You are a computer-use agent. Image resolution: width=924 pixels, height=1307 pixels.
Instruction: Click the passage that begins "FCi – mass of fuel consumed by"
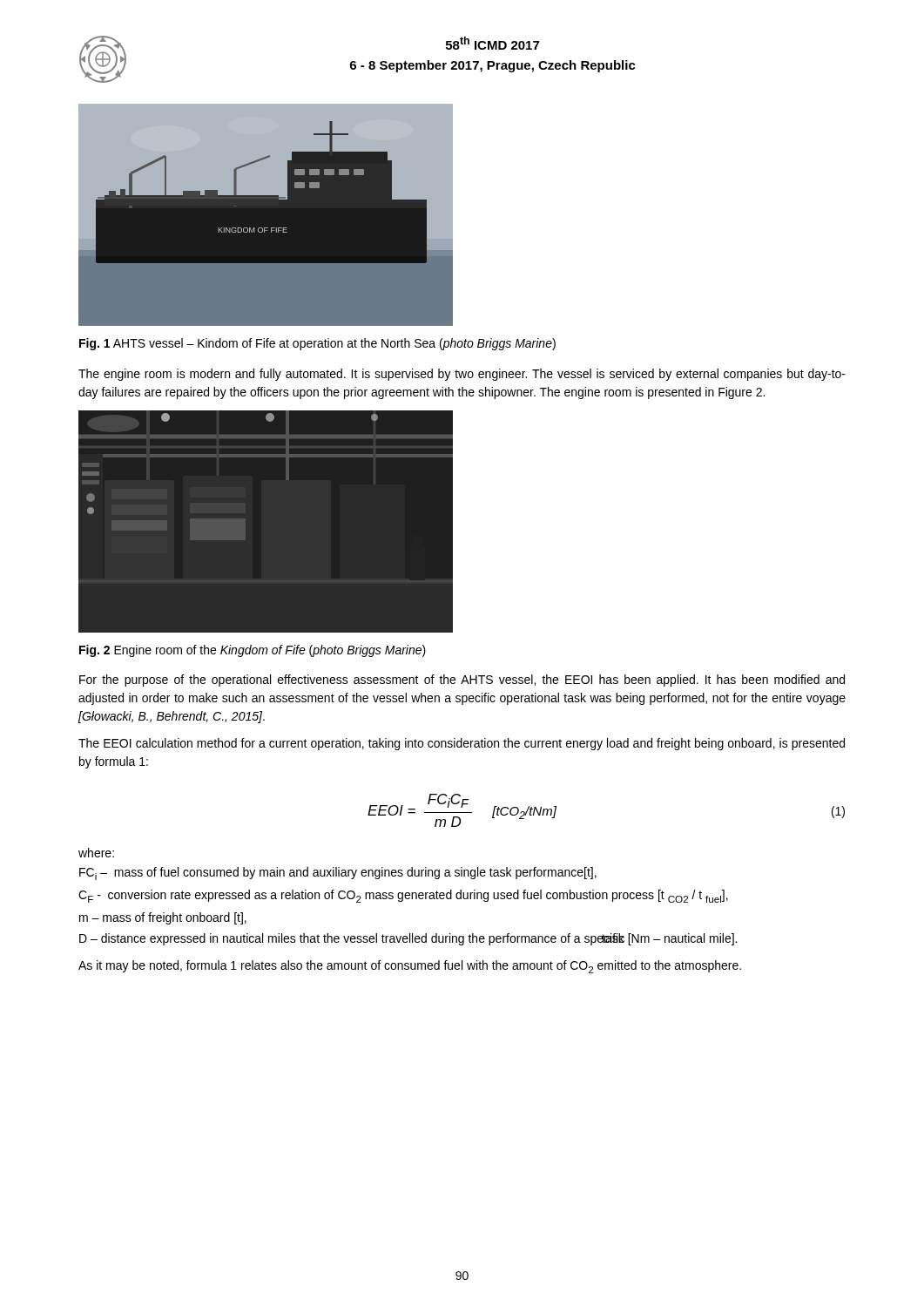pos(338,874)
